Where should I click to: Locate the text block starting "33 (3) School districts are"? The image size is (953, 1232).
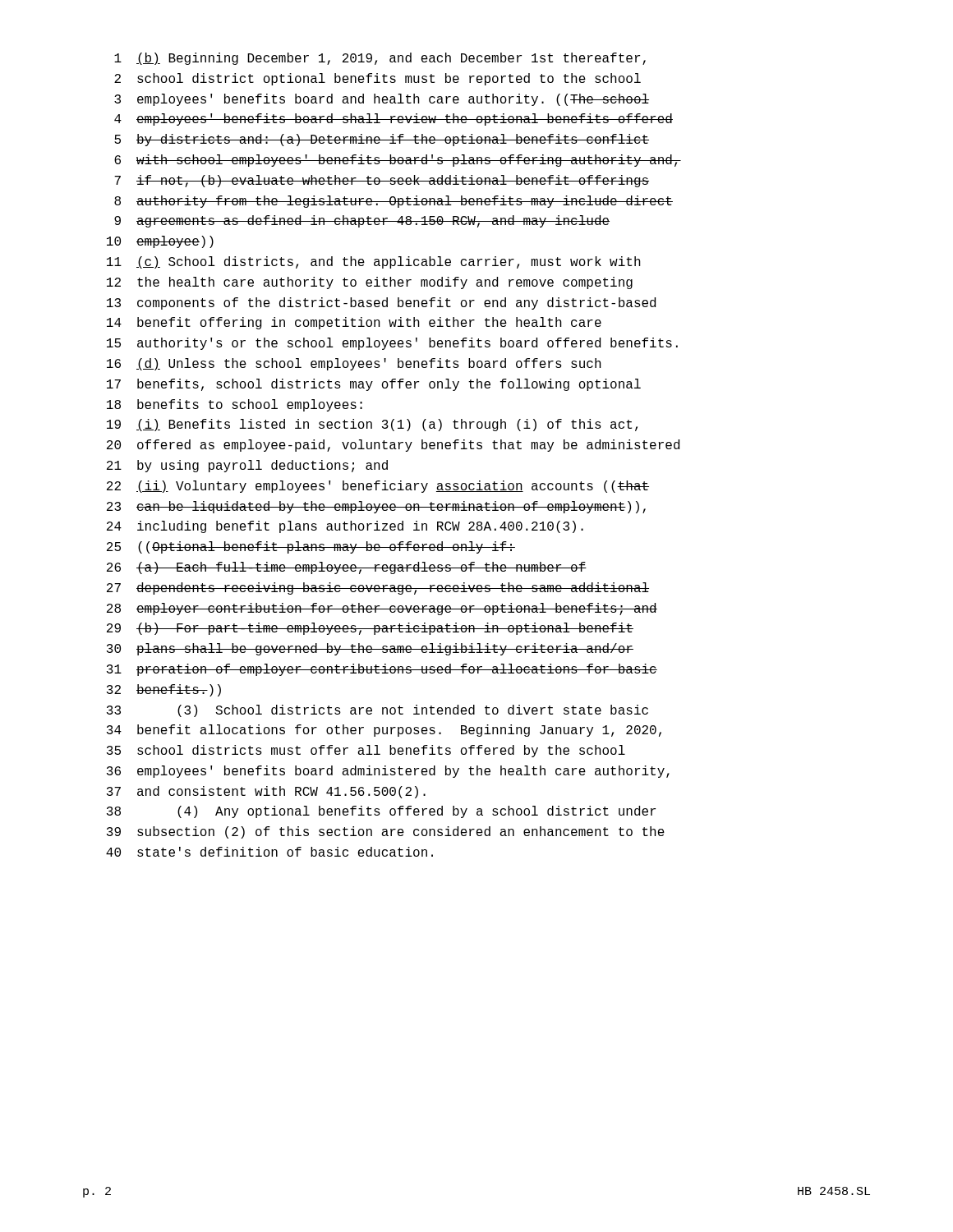[476, 752]
